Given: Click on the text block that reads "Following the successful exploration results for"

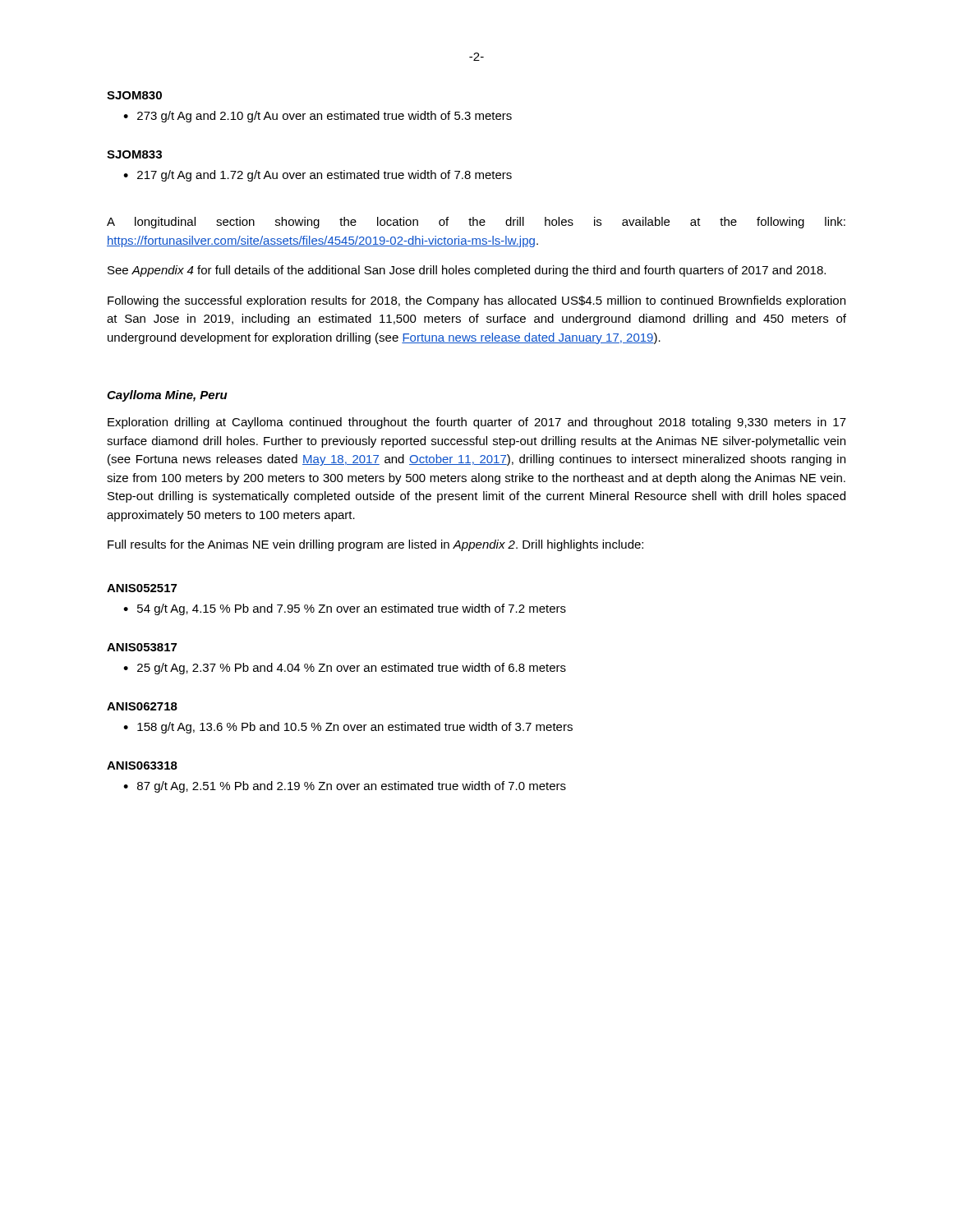Looking at the screenshot, I should click(x=476, y=319).
